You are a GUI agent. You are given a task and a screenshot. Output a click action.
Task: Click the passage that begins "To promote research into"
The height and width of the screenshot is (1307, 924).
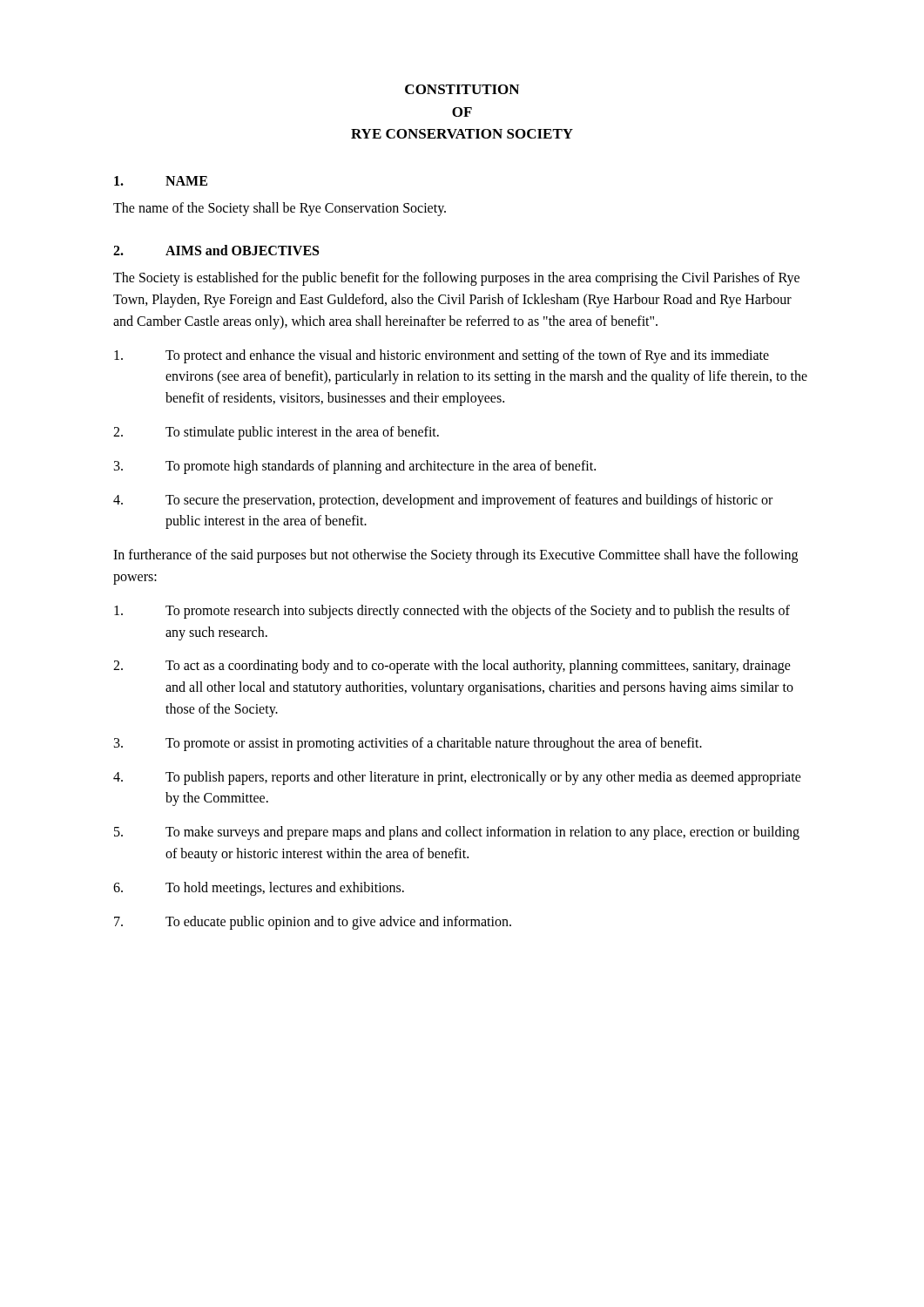pos(462,622)
